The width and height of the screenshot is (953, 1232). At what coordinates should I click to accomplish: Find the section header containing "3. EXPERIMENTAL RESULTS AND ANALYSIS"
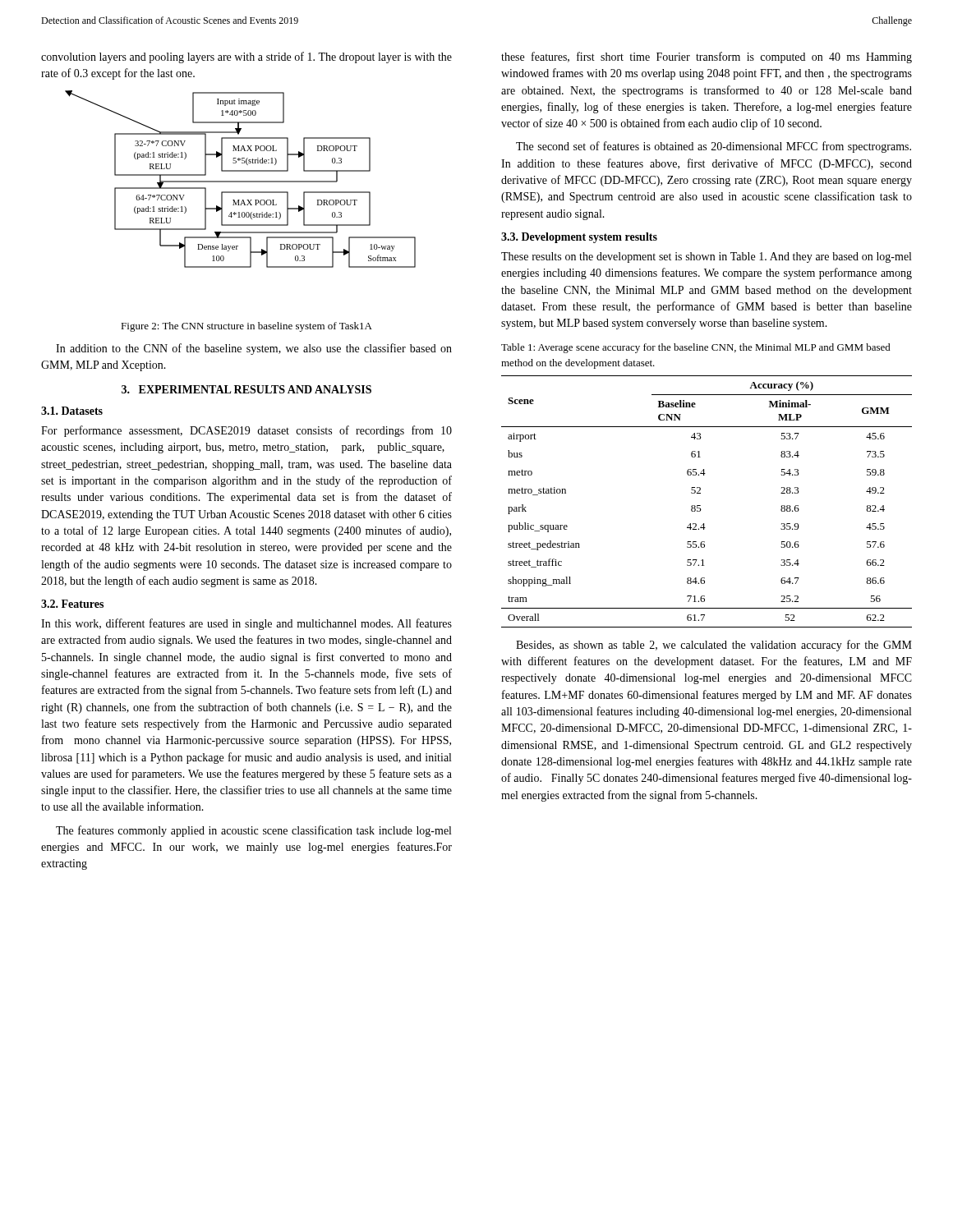click(246, 390)
